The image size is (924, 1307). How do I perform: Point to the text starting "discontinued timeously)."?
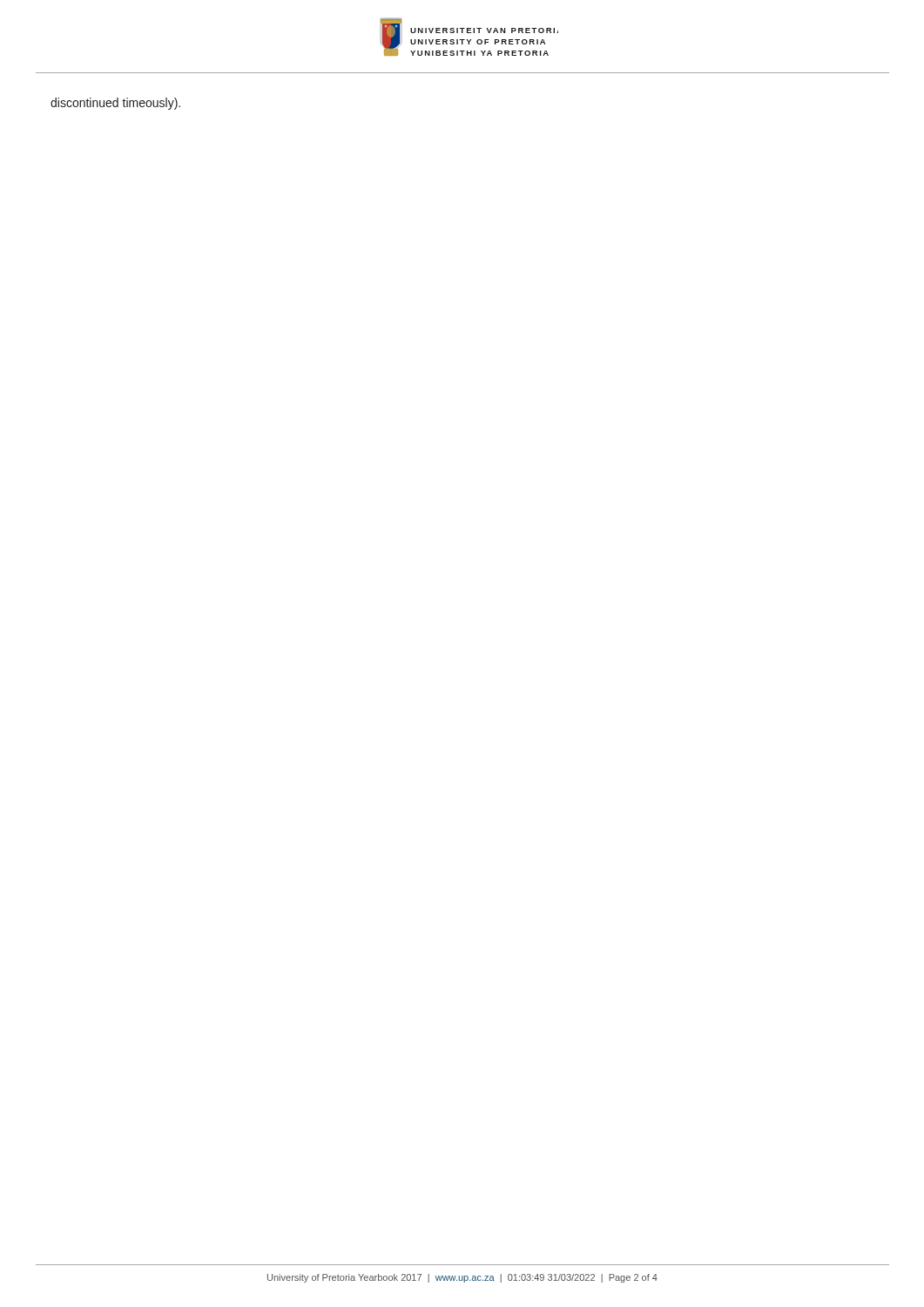(116, 103)
